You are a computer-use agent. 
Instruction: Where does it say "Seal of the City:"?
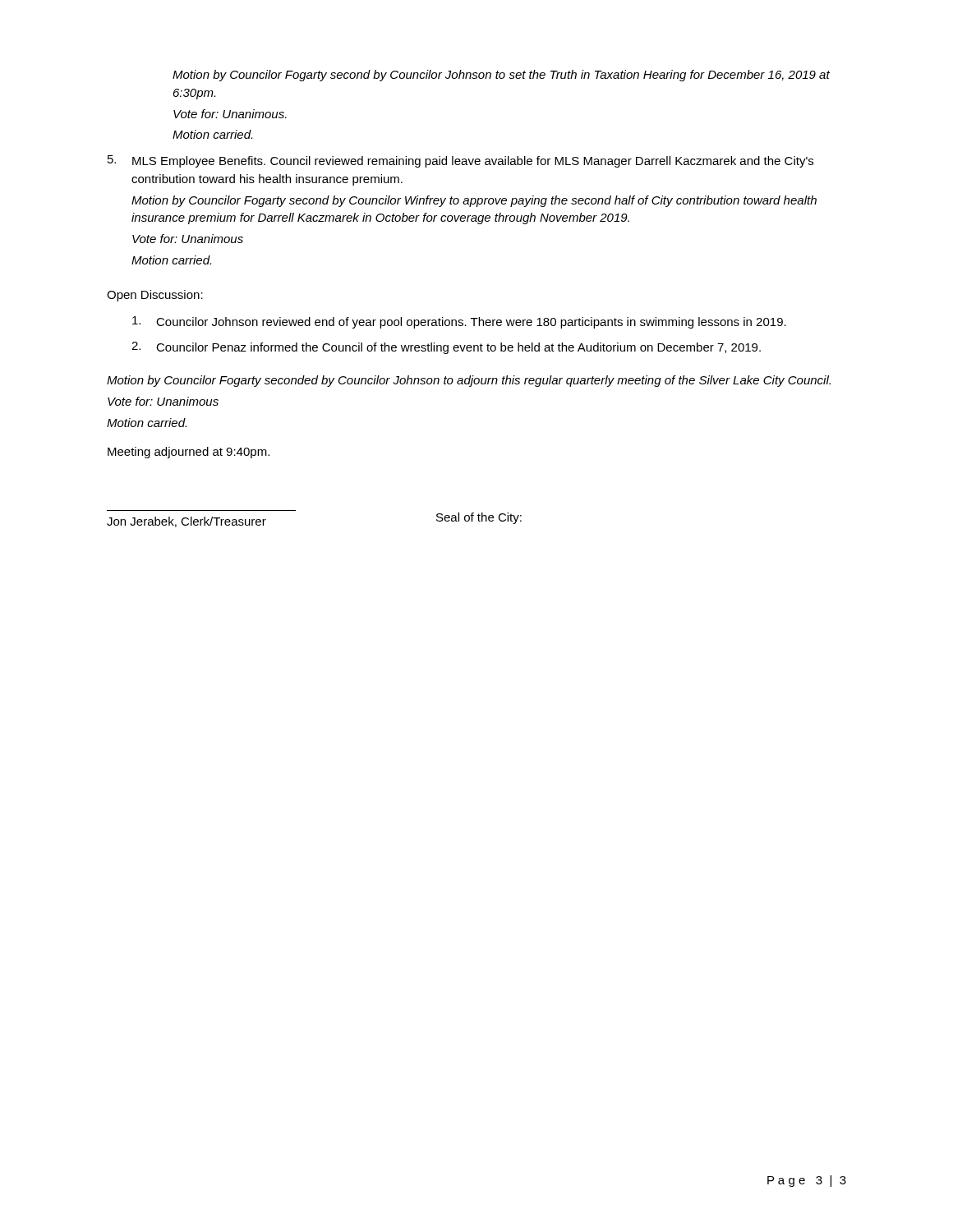[479, 517]
